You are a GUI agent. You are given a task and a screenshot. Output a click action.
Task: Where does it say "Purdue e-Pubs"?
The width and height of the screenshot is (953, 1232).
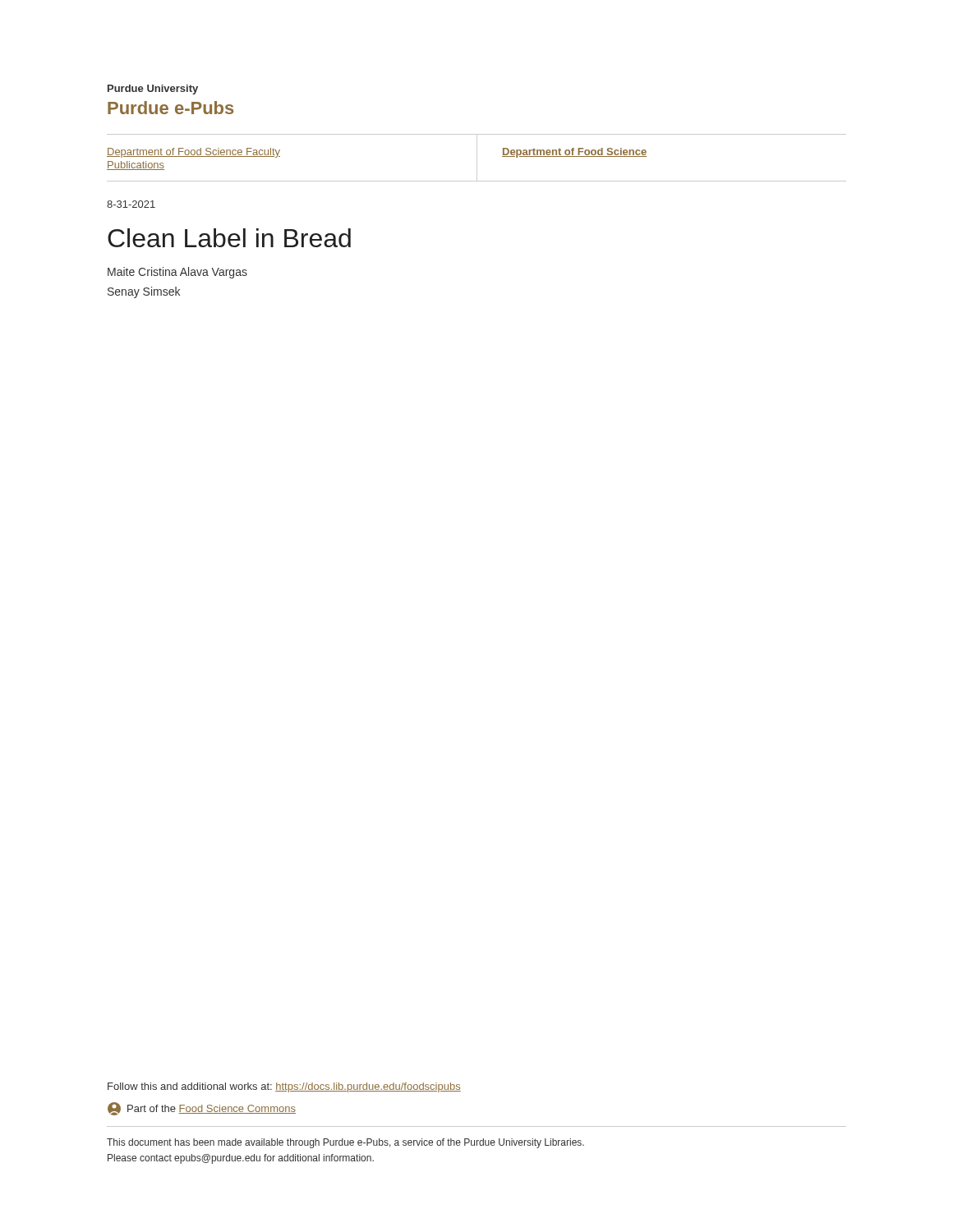coord(171,108)
